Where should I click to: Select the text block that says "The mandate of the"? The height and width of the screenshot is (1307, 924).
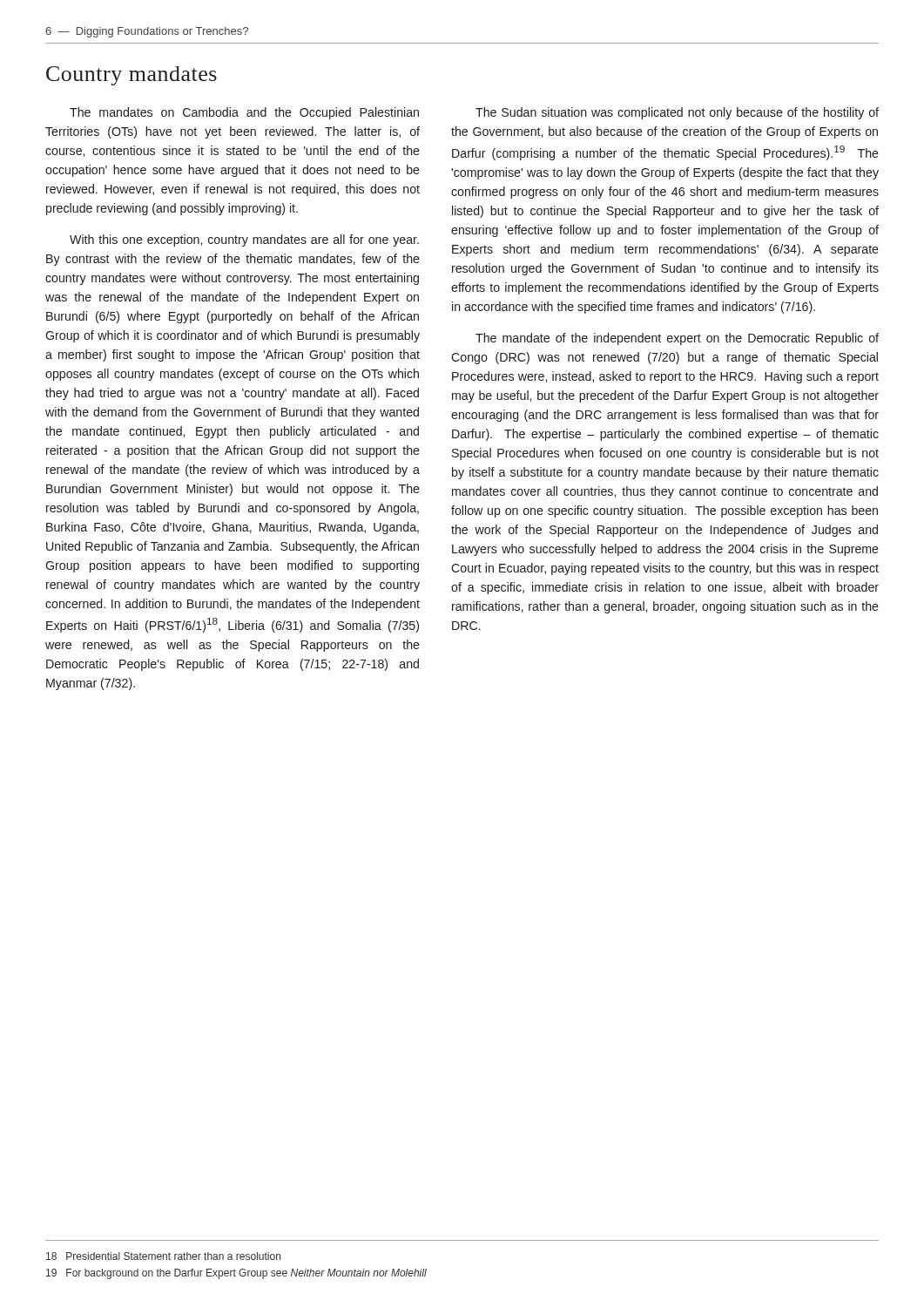point(665,482)
